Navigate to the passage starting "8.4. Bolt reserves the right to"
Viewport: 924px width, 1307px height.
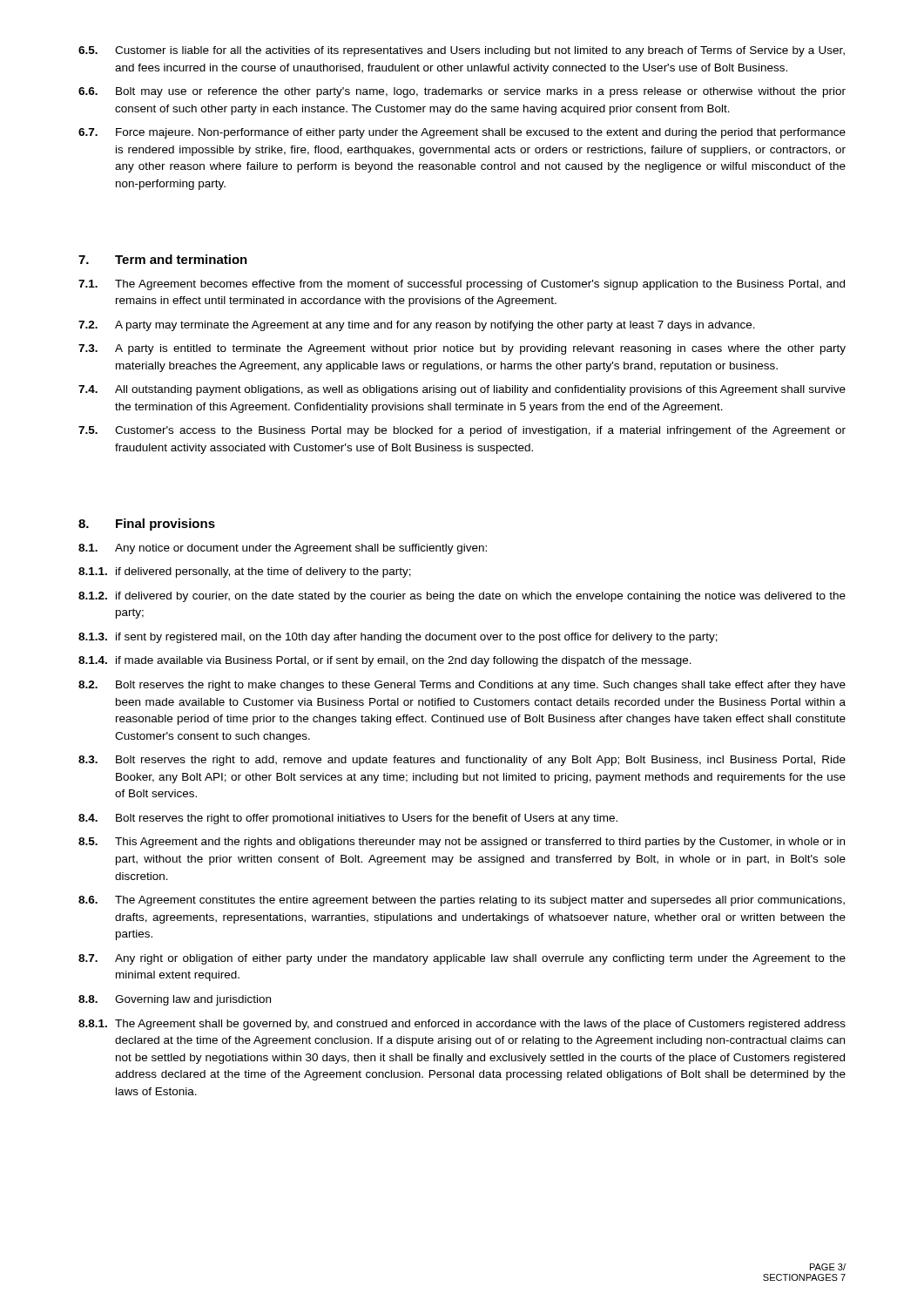[462, 818]
